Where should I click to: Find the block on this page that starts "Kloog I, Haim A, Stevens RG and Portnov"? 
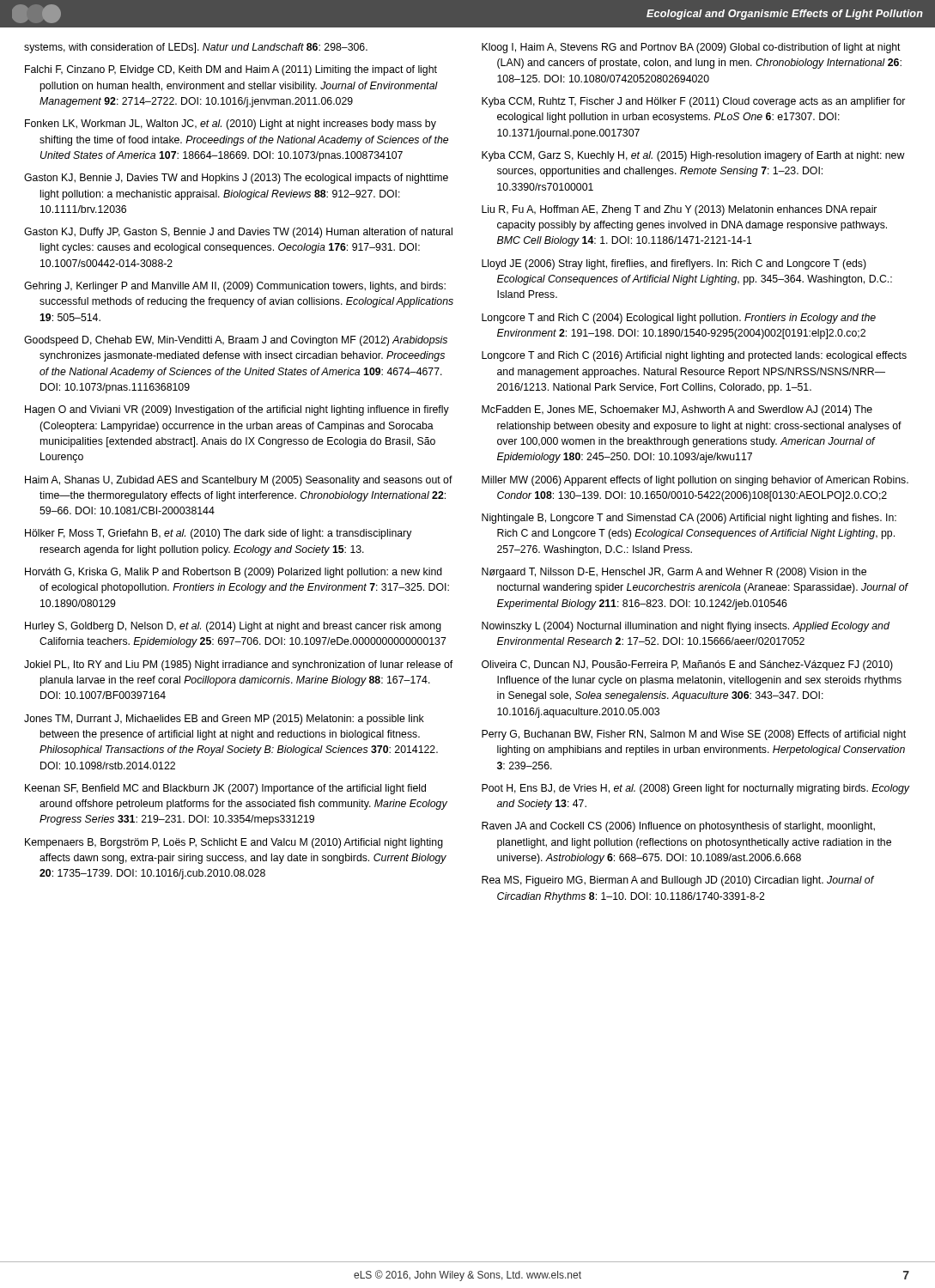click(692, 63)
